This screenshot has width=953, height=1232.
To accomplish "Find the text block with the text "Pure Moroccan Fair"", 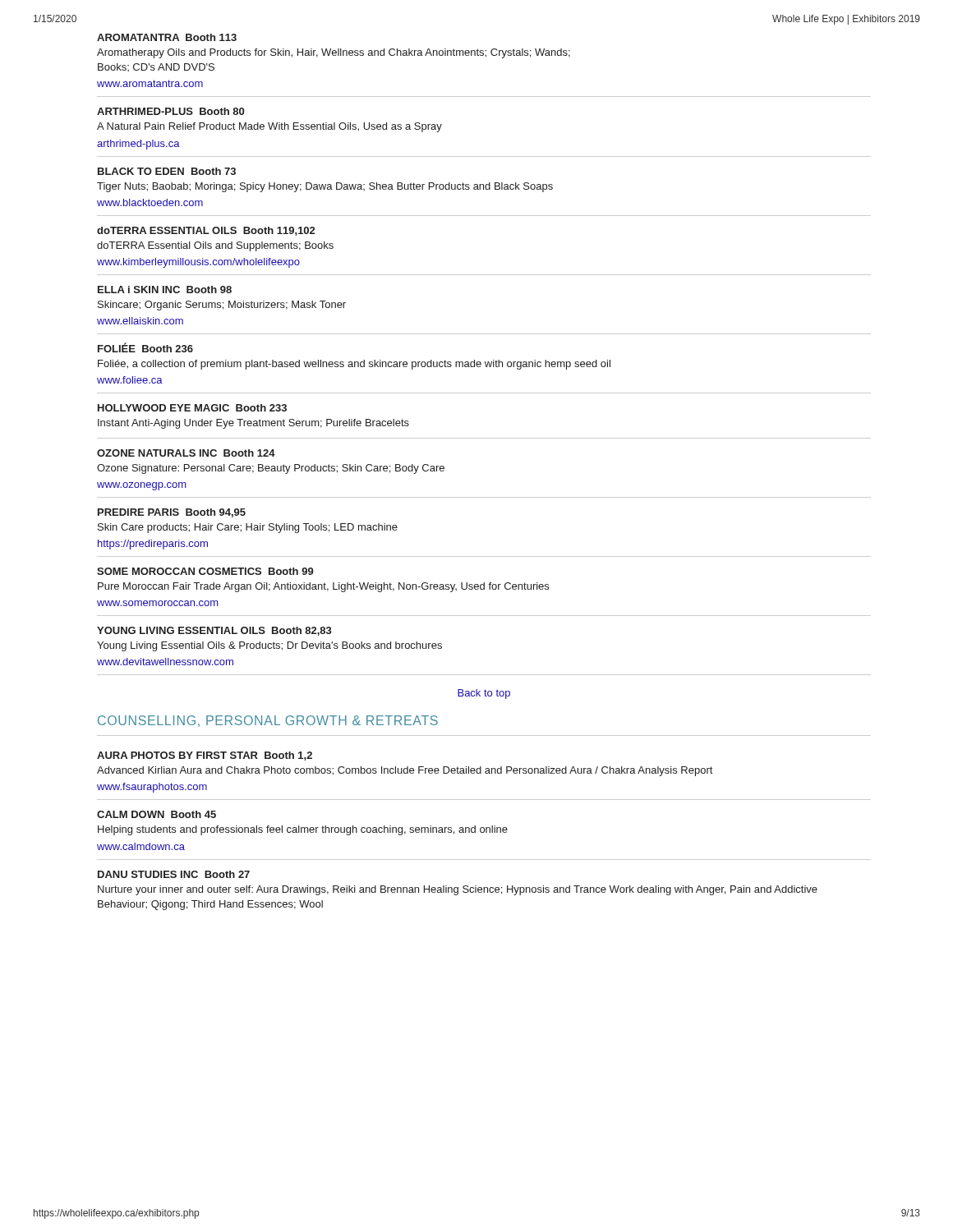I will point(323,586).
